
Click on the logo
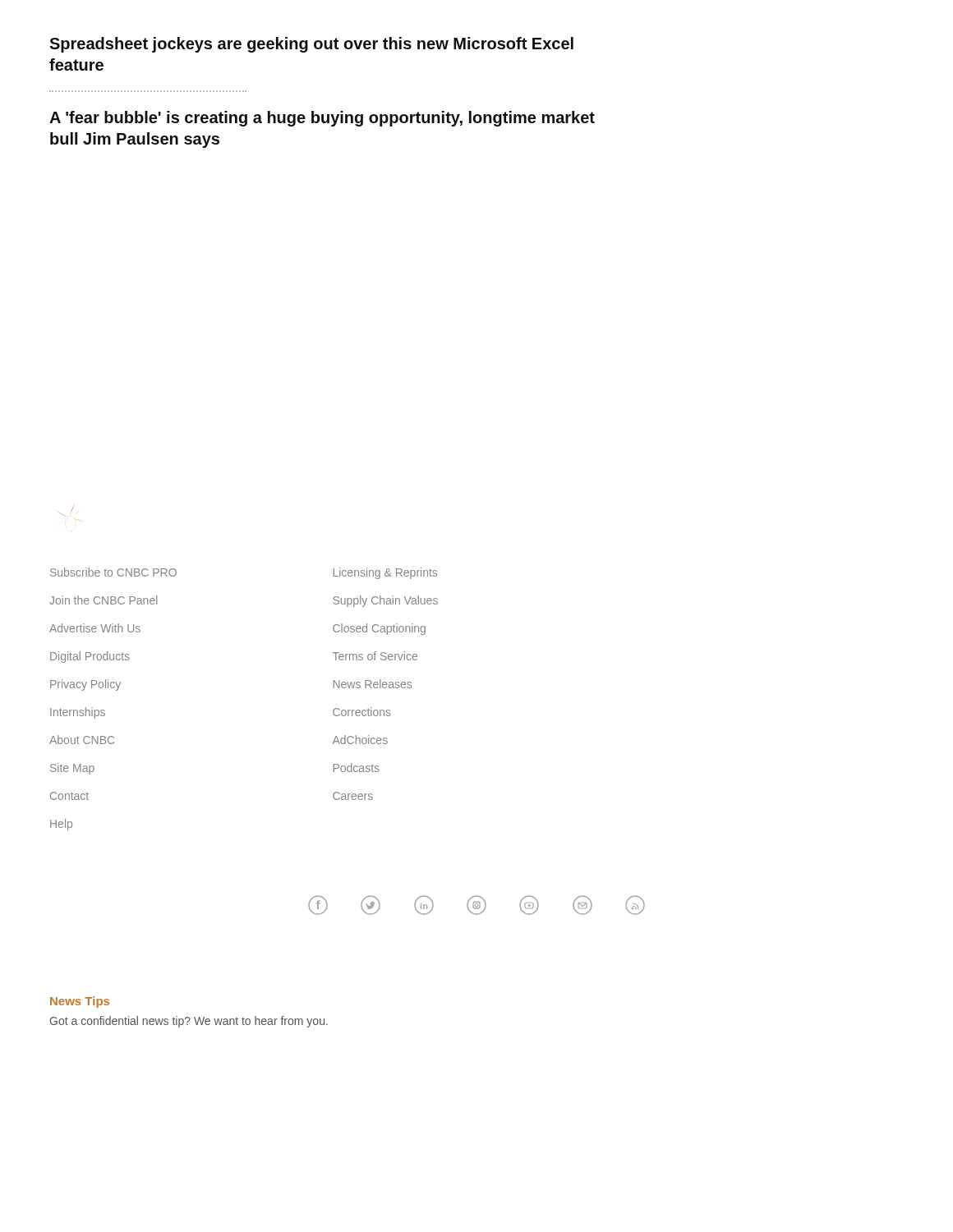coord(69,520)
